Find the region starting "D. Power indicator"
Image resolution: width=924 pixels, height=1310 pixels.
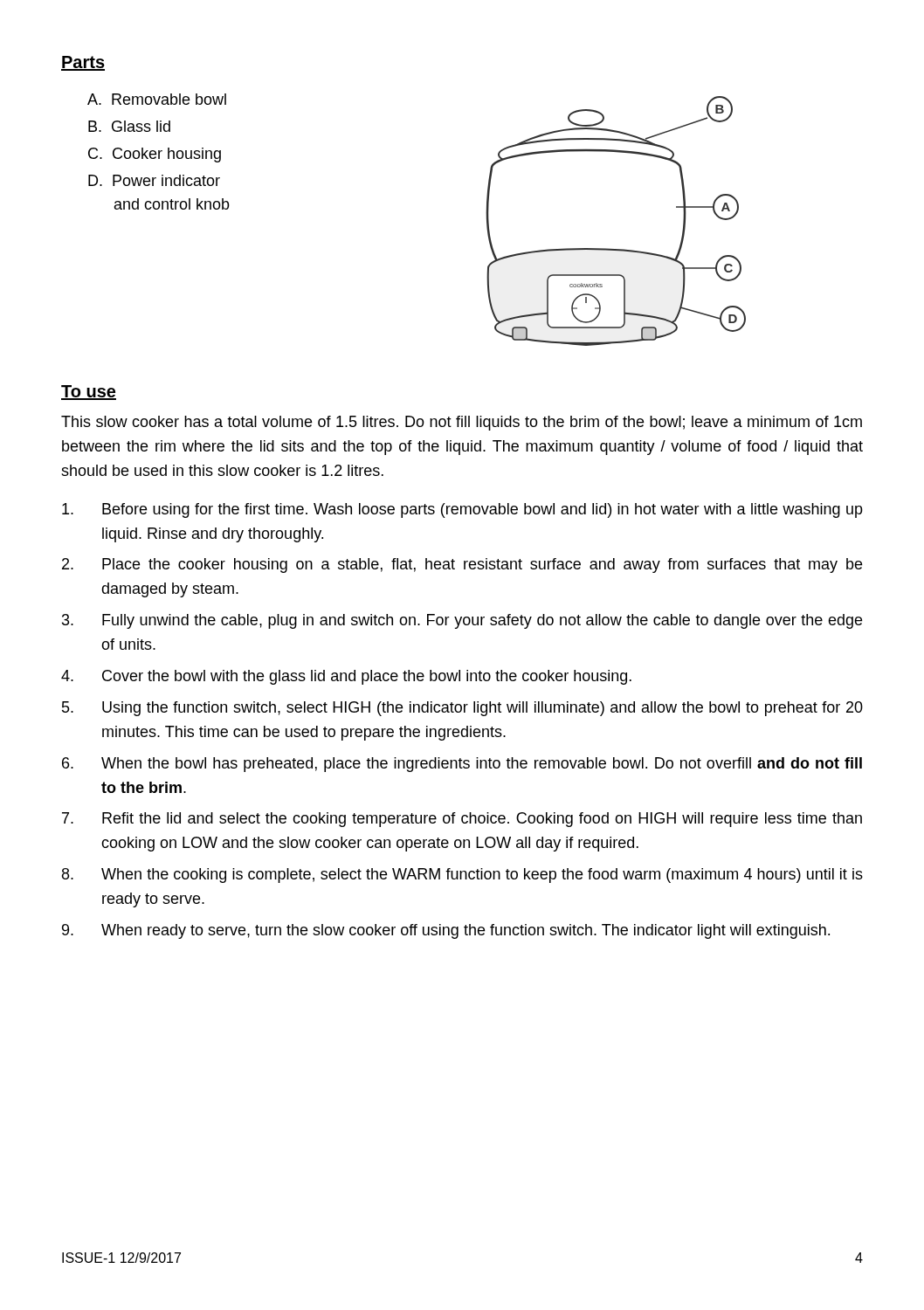(x=159, y=193)
